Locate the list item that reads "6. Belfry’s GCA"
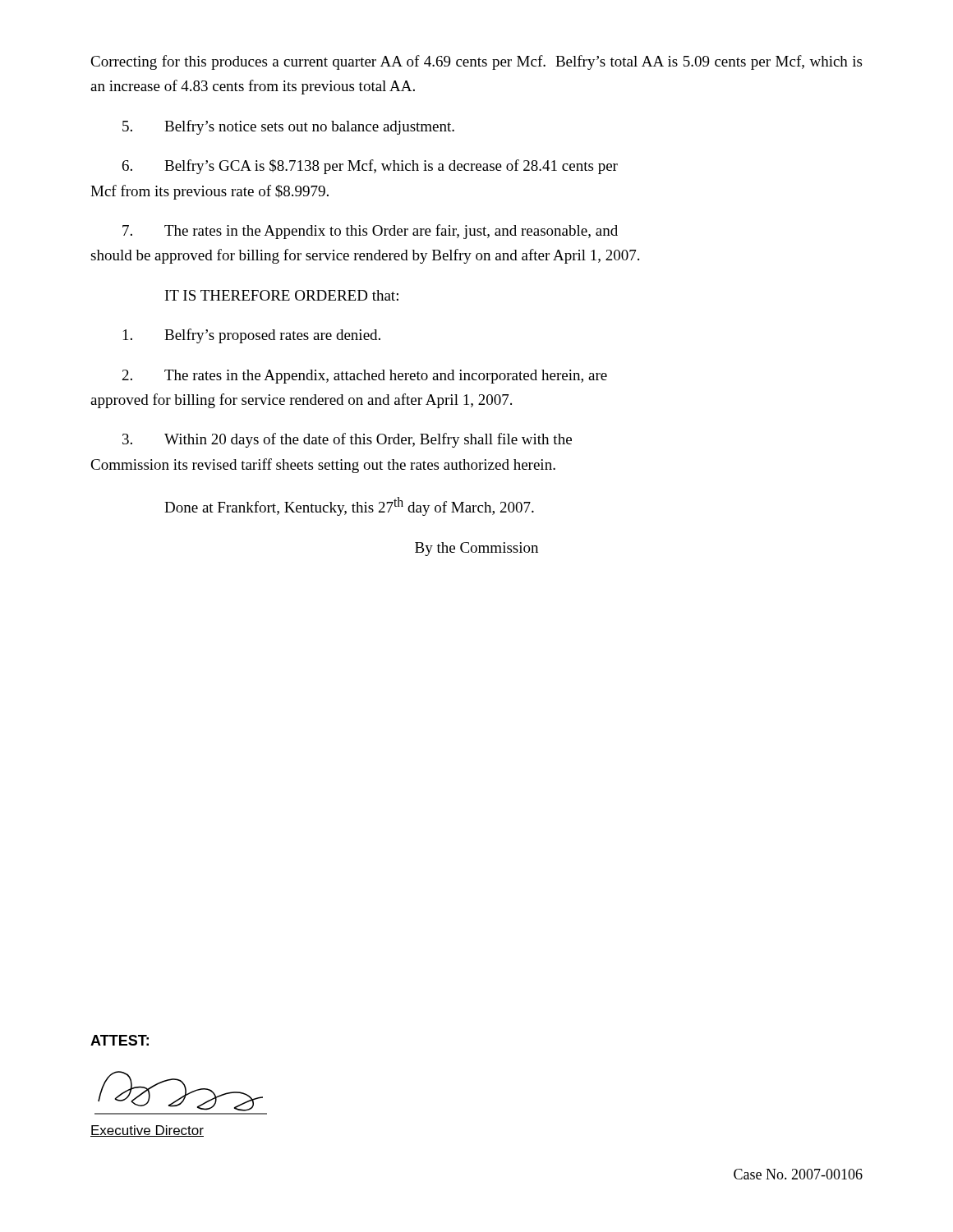This screenshot has width=953, height=1232. click(x=476, y=166)
